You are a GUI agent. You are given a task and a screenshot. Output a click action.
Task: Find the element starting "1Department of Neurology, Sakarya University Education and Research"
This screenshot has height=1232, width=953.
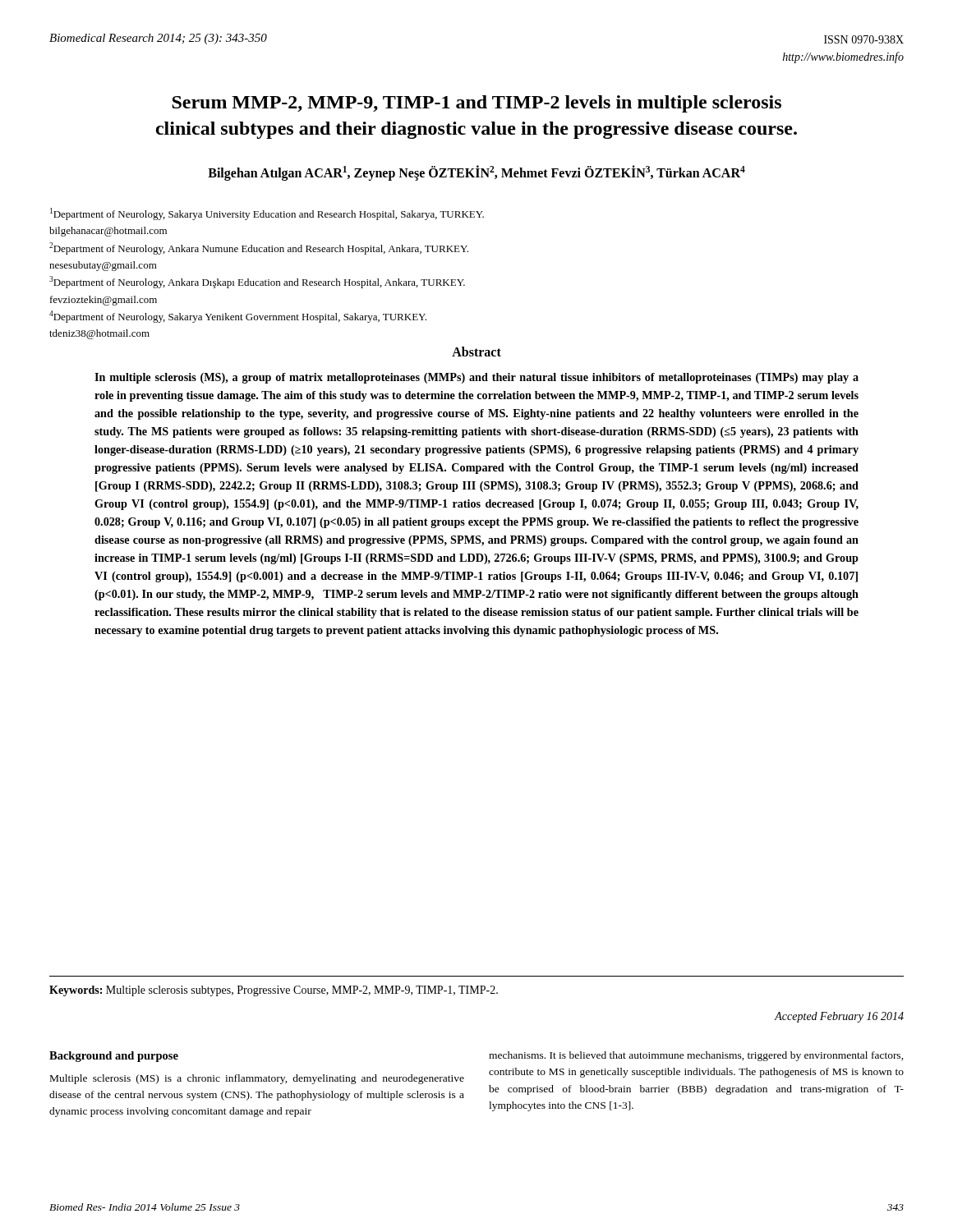tap(267, 214)
